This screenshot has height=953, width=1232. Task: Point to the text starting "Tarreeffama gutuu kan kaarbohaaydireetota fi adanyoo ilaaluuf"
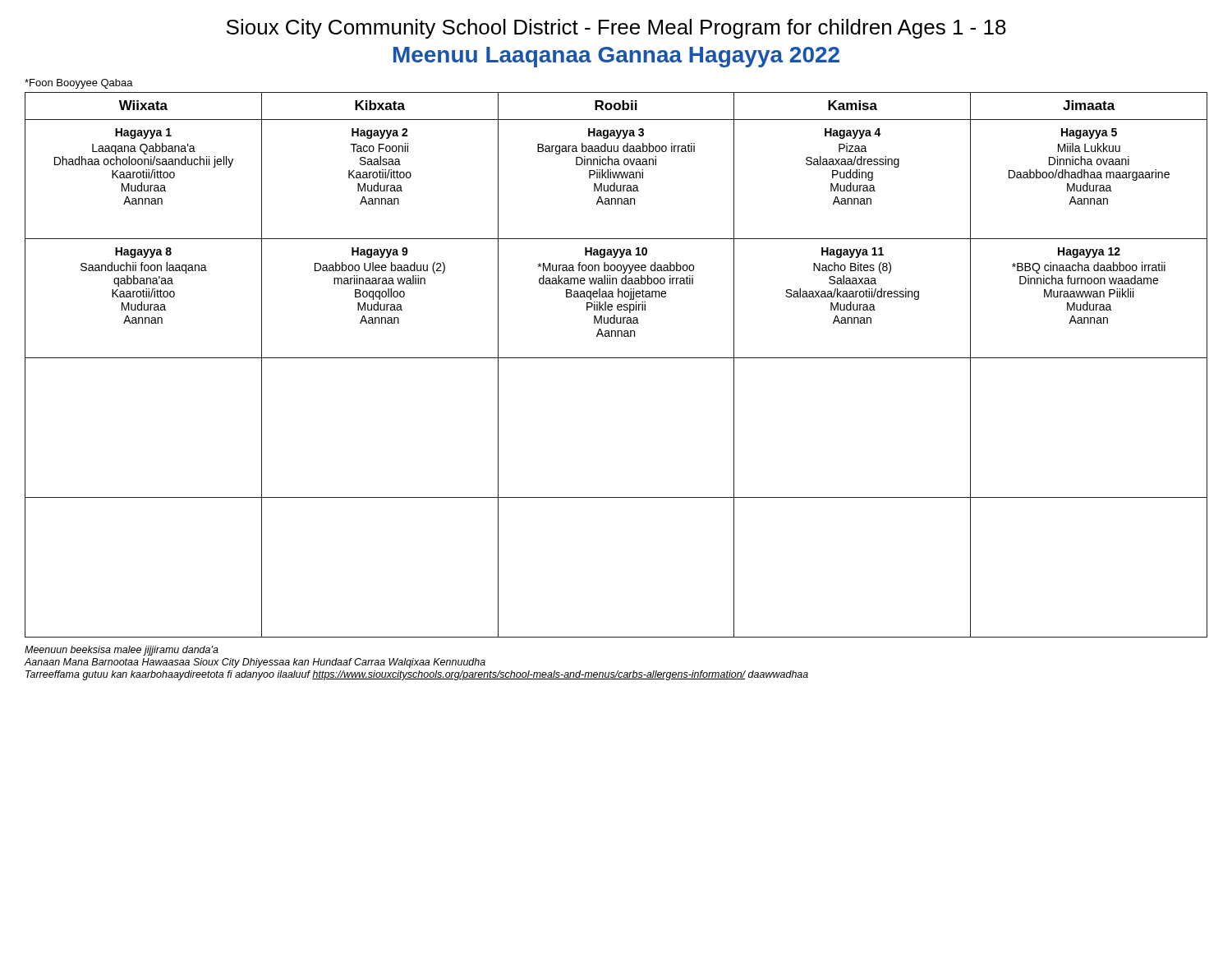417,674
